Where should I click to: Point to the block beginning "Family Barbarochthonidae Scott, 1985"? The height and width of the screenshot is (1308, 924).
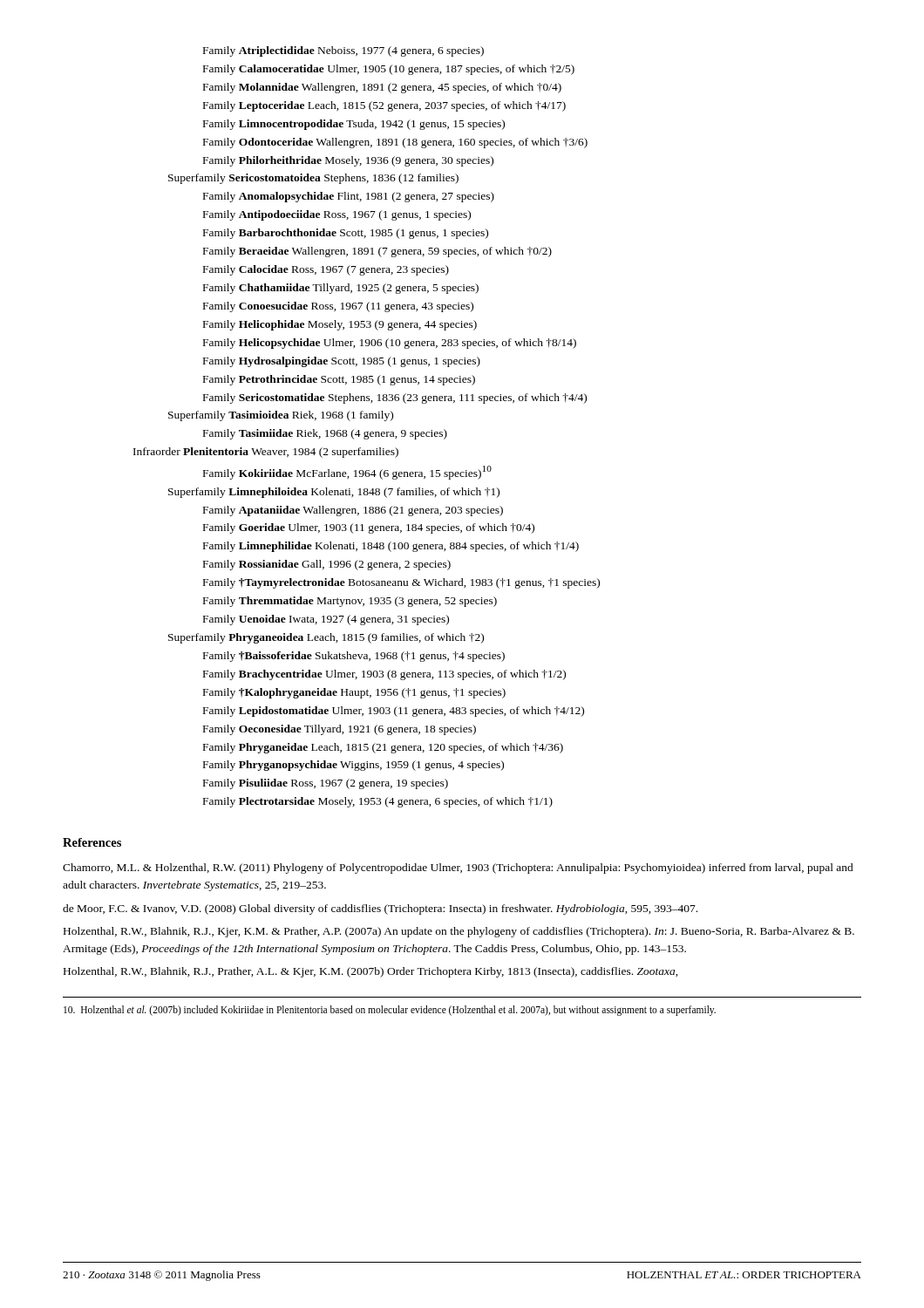(345, 233)
